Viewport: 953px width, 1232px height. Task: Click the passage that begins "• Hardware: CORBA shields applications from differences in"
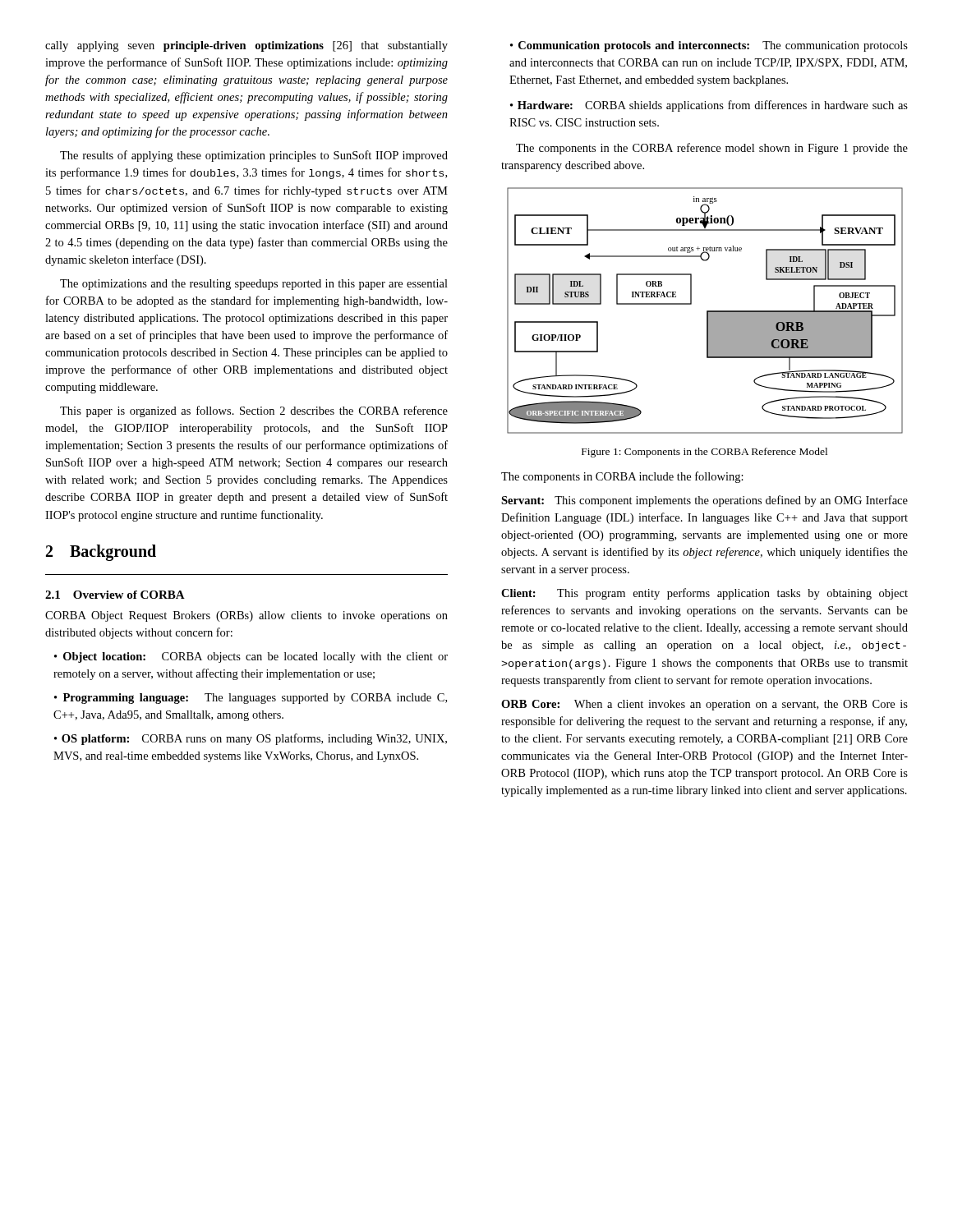pyautogui.click(x=709, y=114)
